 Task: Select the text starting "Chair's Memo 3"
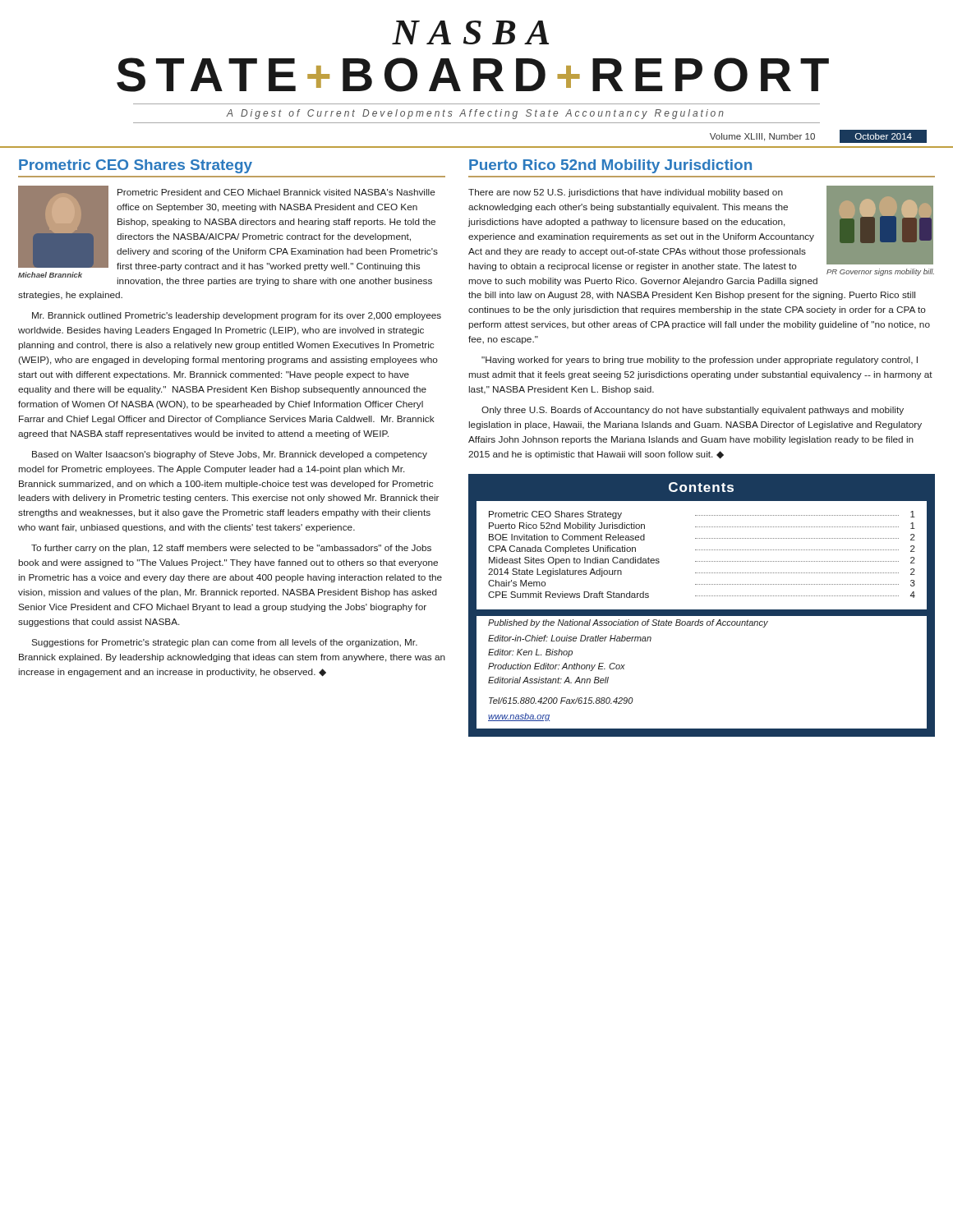702,583
